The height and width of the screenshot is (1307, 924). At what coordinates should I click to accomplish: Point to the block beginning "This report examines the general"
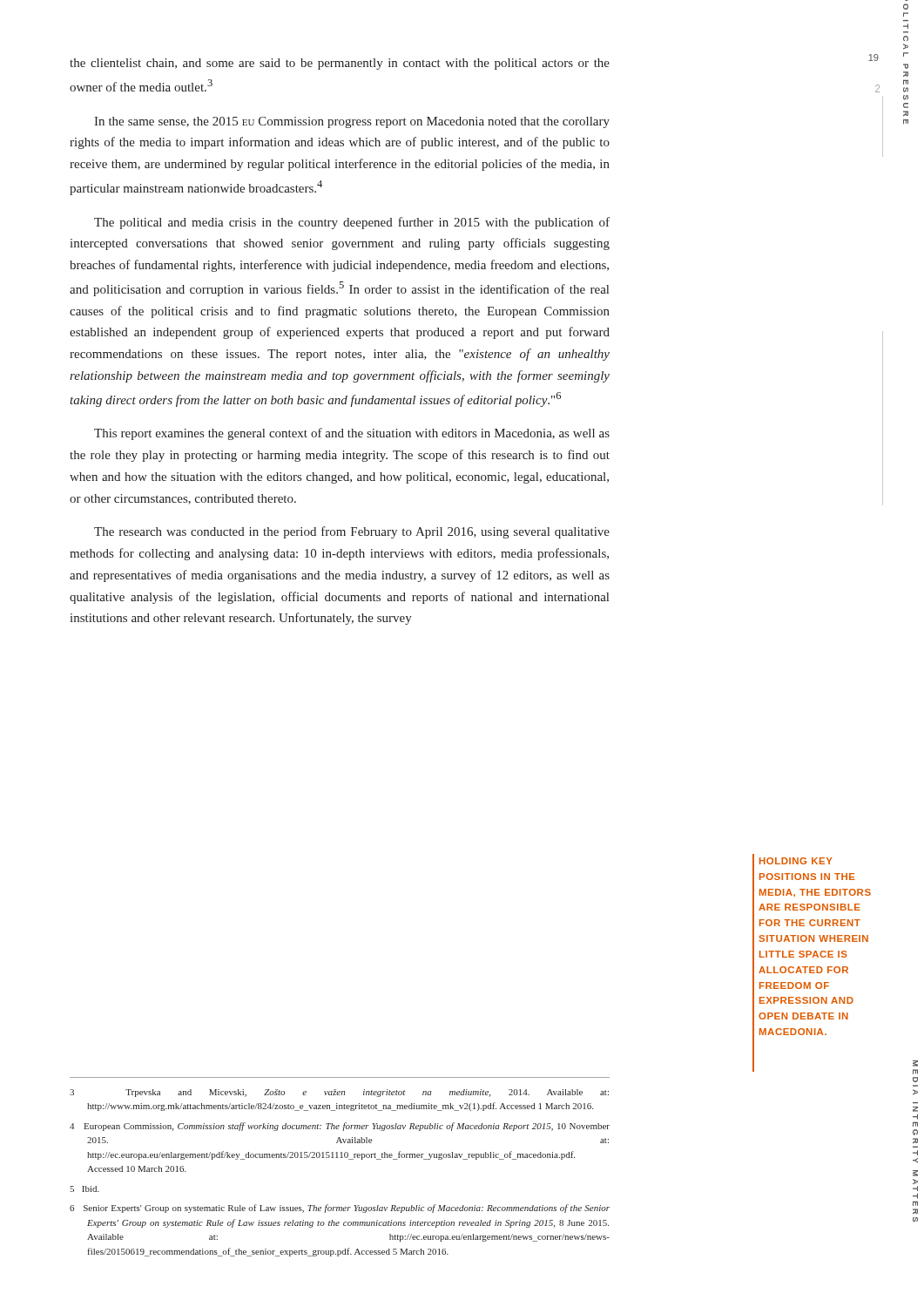click(x=340, y=466)
